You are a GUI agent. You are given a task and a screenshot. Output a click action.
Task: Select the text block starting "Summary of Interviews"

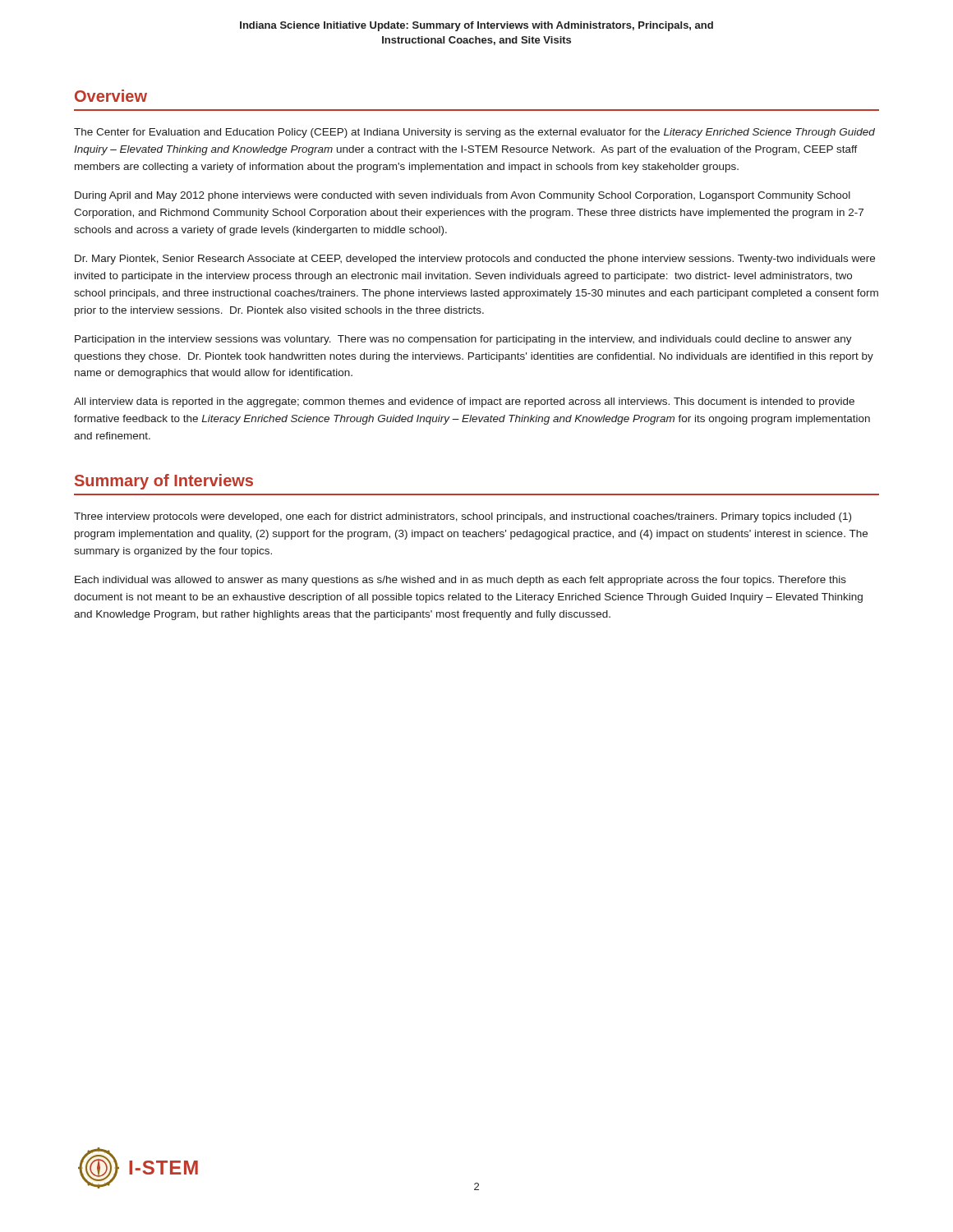coord(476,483)
